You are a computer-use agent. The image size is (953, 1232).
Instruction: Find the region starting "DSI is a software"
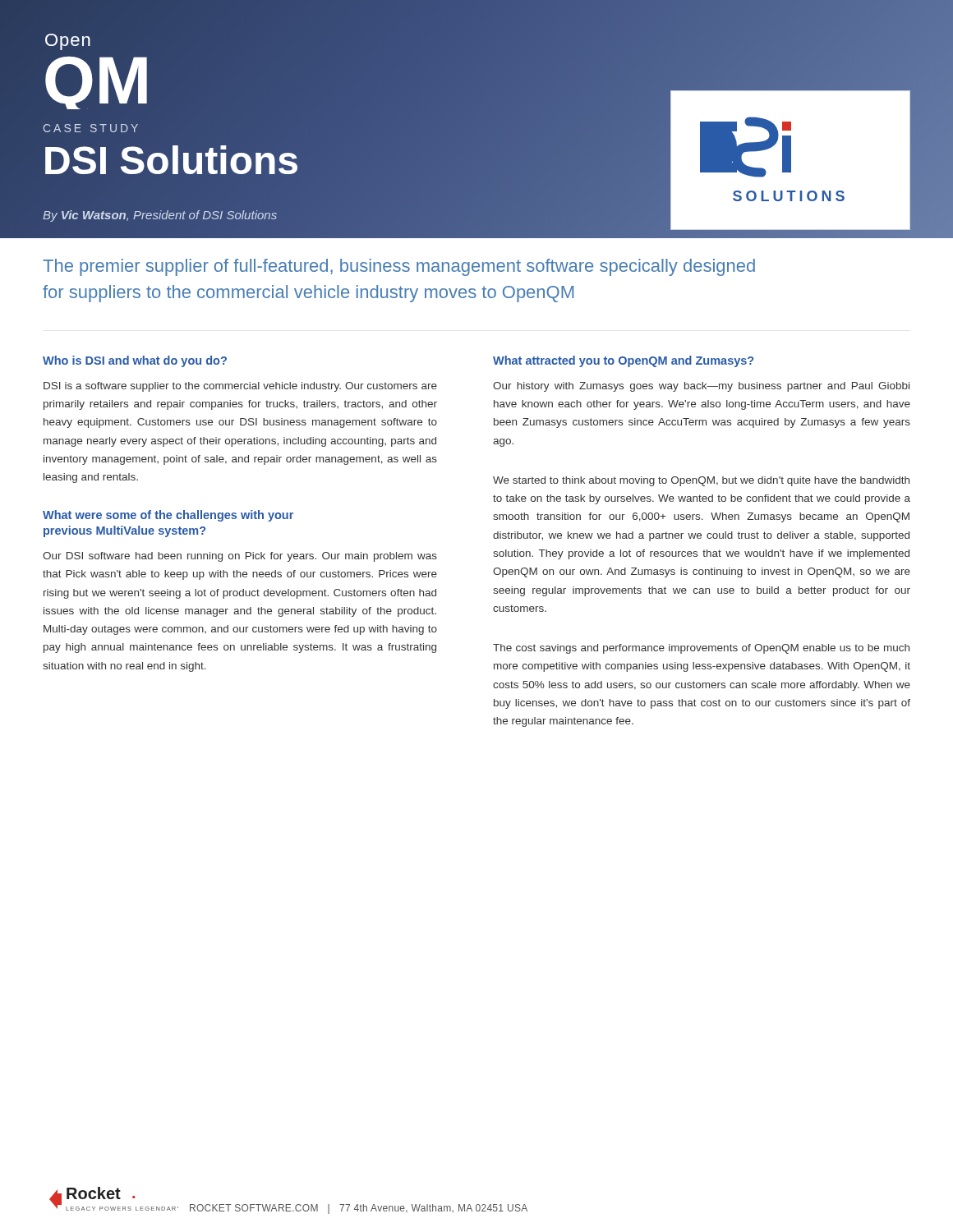(240, 432)
